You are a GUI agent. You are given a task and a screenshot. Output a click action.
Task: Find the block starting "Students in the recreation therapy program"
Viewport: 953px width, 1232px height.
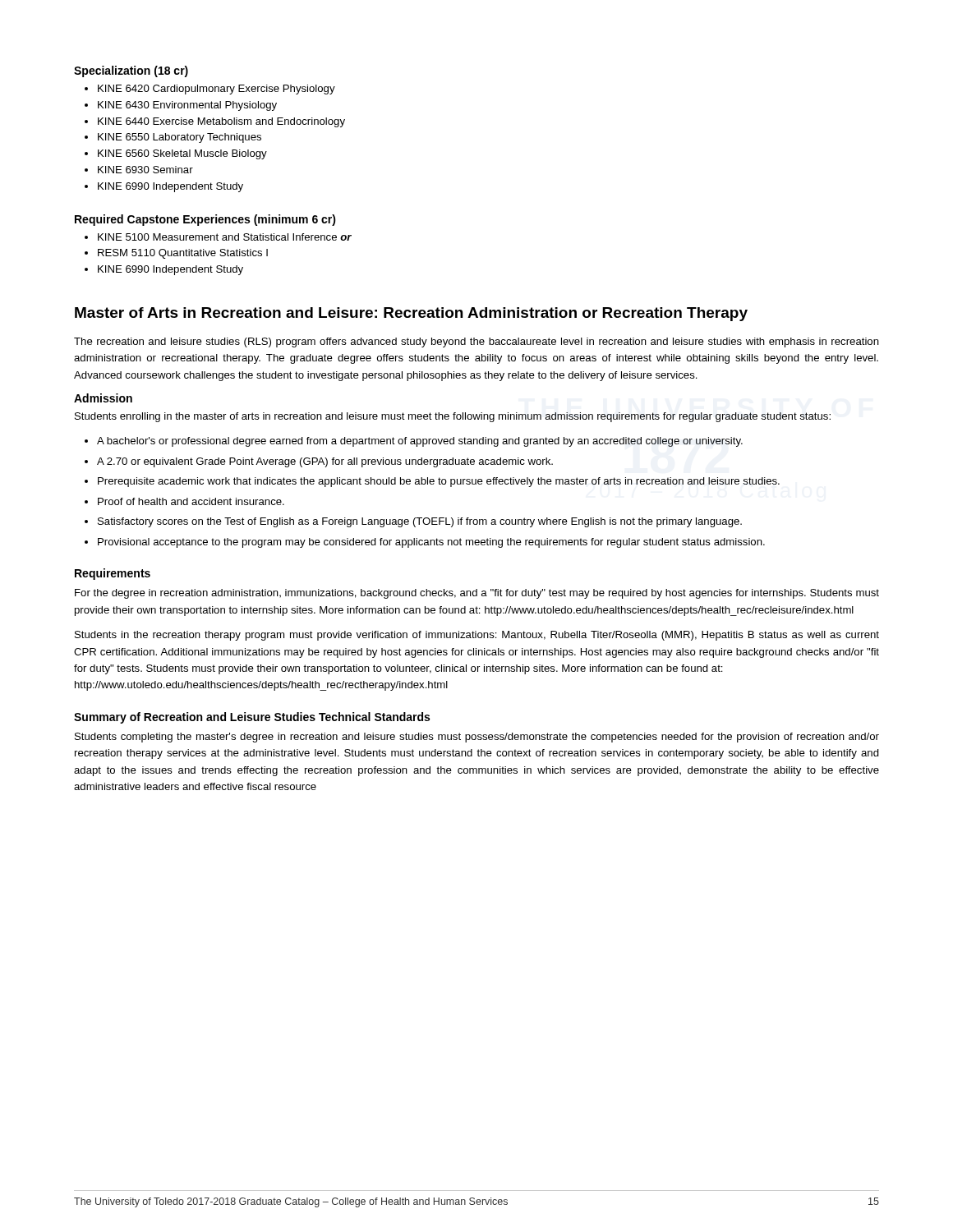tap(476, 660)
